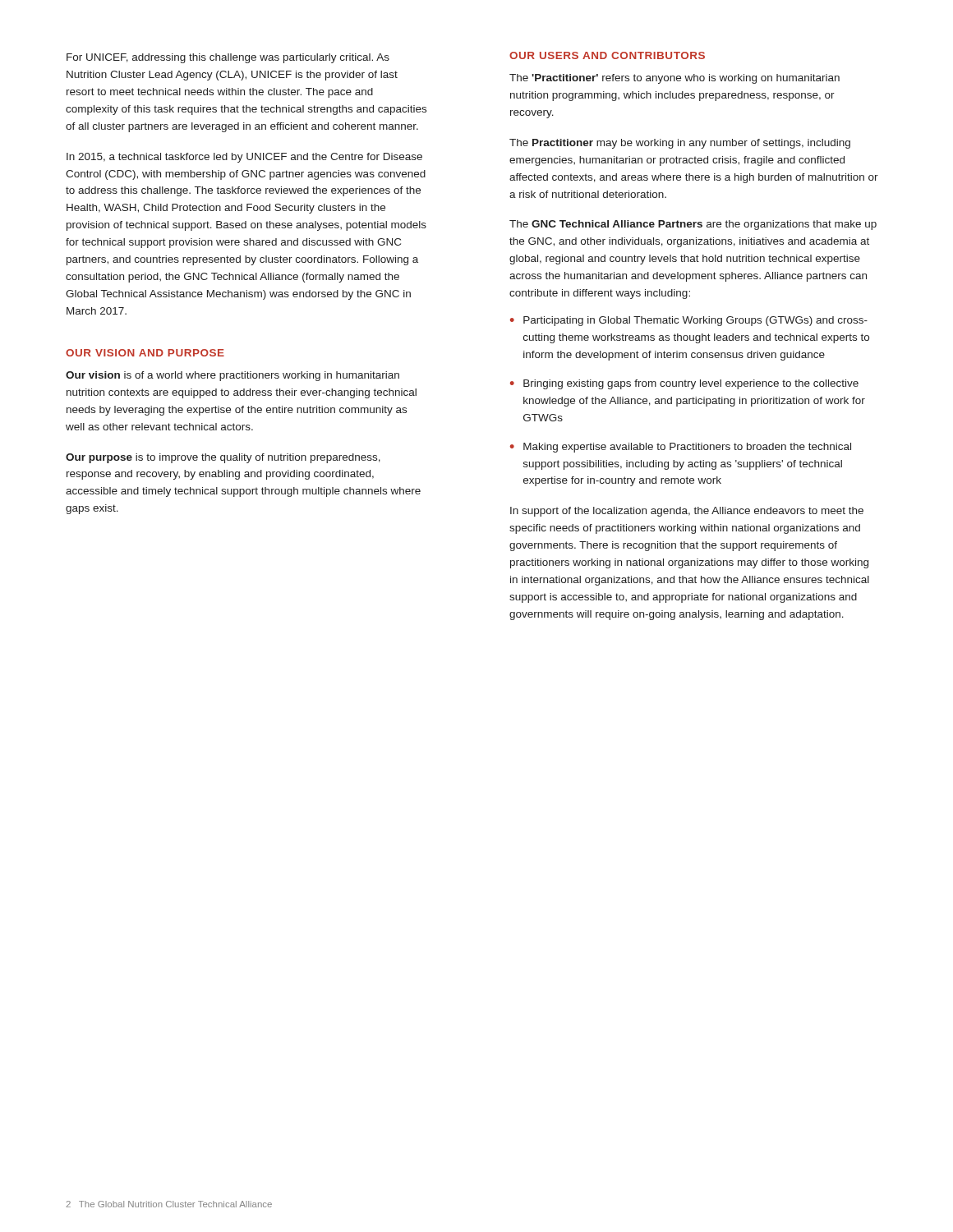Find the block on this page that starts "The Practitioner may be working in any"
Image resolution: width=953 pixels, height=1232 pixels.
[694, 168]
